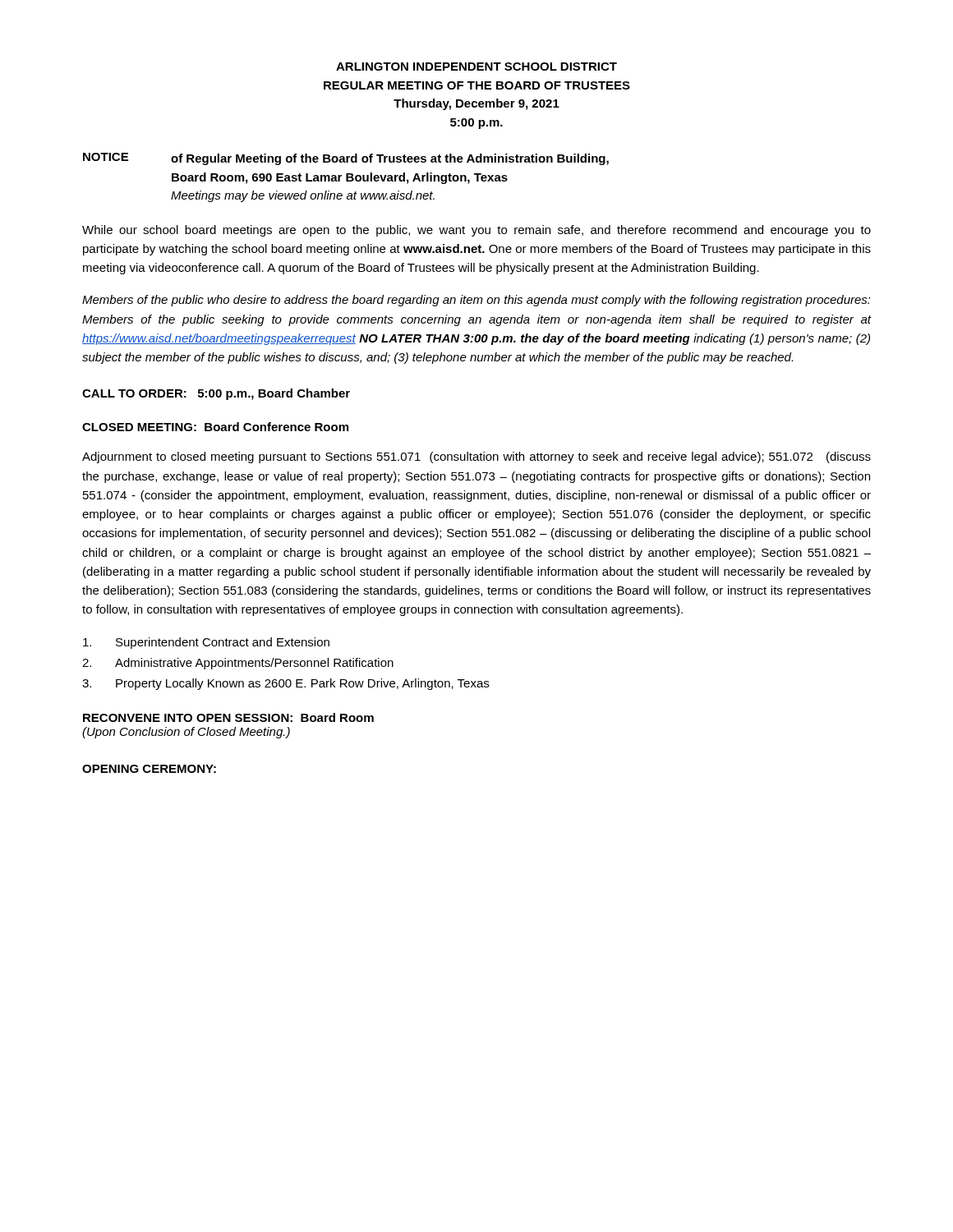Image resolution: width=953 pixels, height=1232 pixels.
Task: Find the region starting "2. Administrative Appointments/Personnel"
Action: click(238, 664)
